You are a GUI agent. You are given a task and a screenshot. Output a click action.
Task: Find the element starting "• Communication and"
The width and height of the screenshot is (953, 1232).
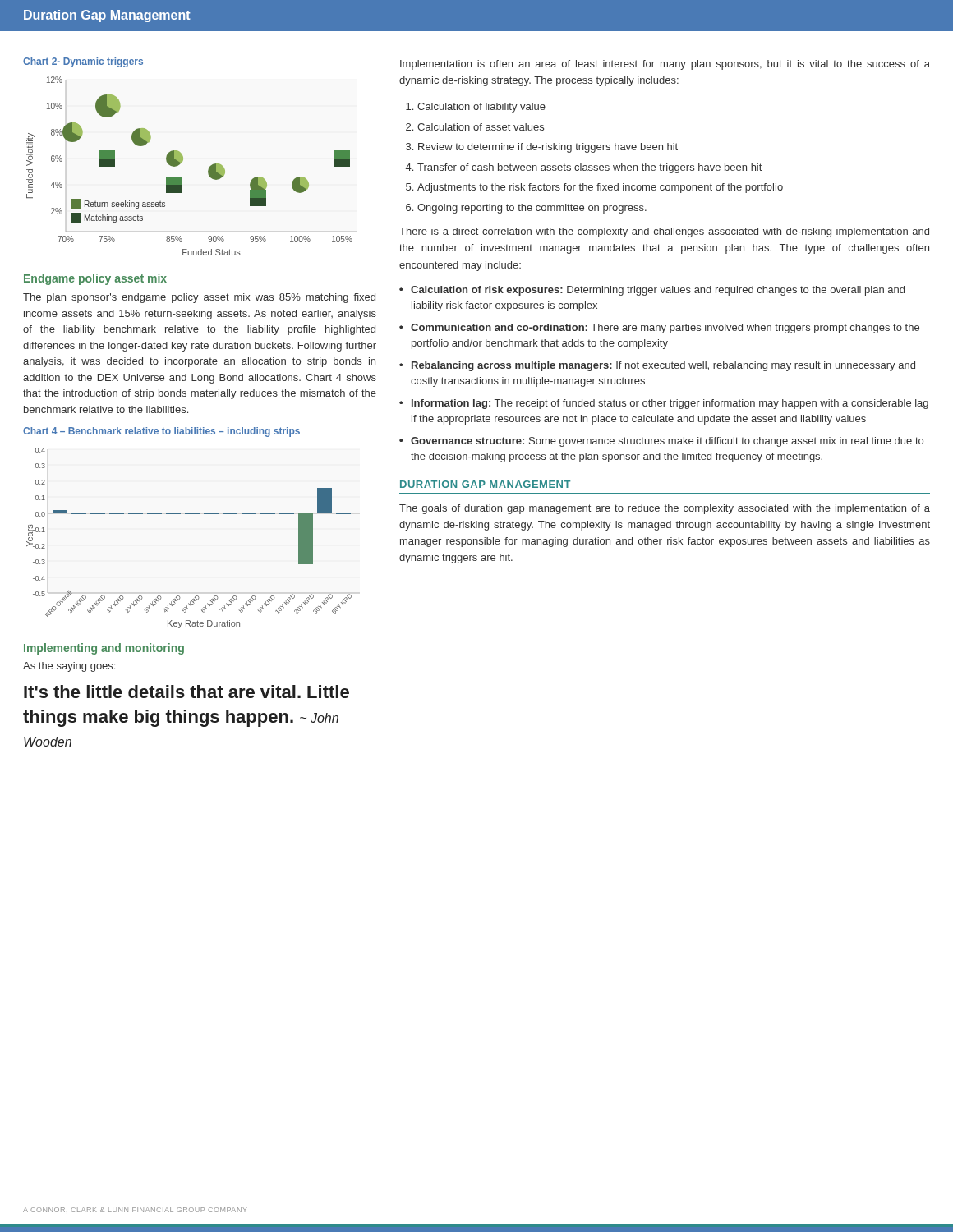[x=660, y=334]
